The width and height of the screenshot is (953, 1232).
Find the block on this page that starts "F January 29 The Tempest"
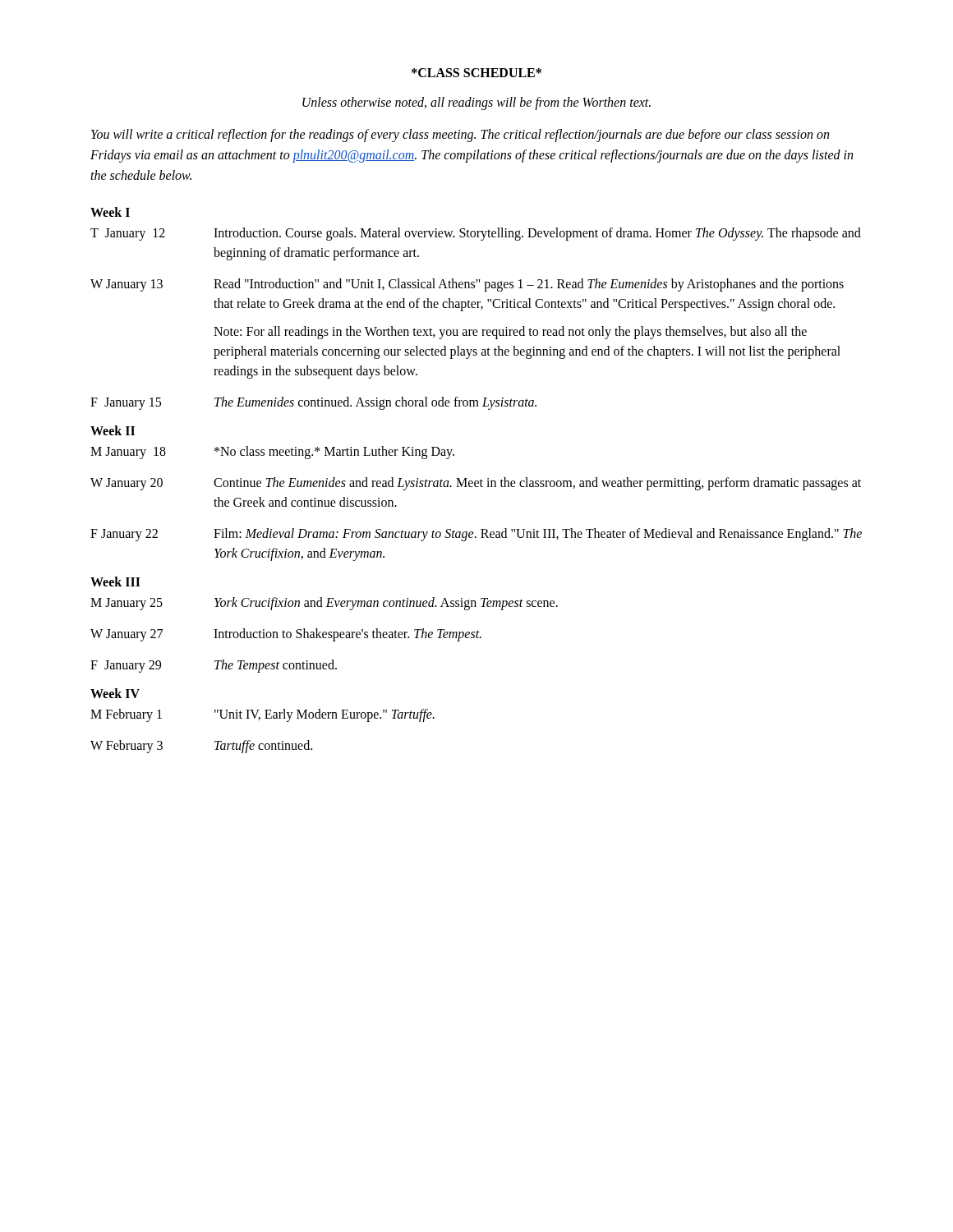[x=214, y=666]
